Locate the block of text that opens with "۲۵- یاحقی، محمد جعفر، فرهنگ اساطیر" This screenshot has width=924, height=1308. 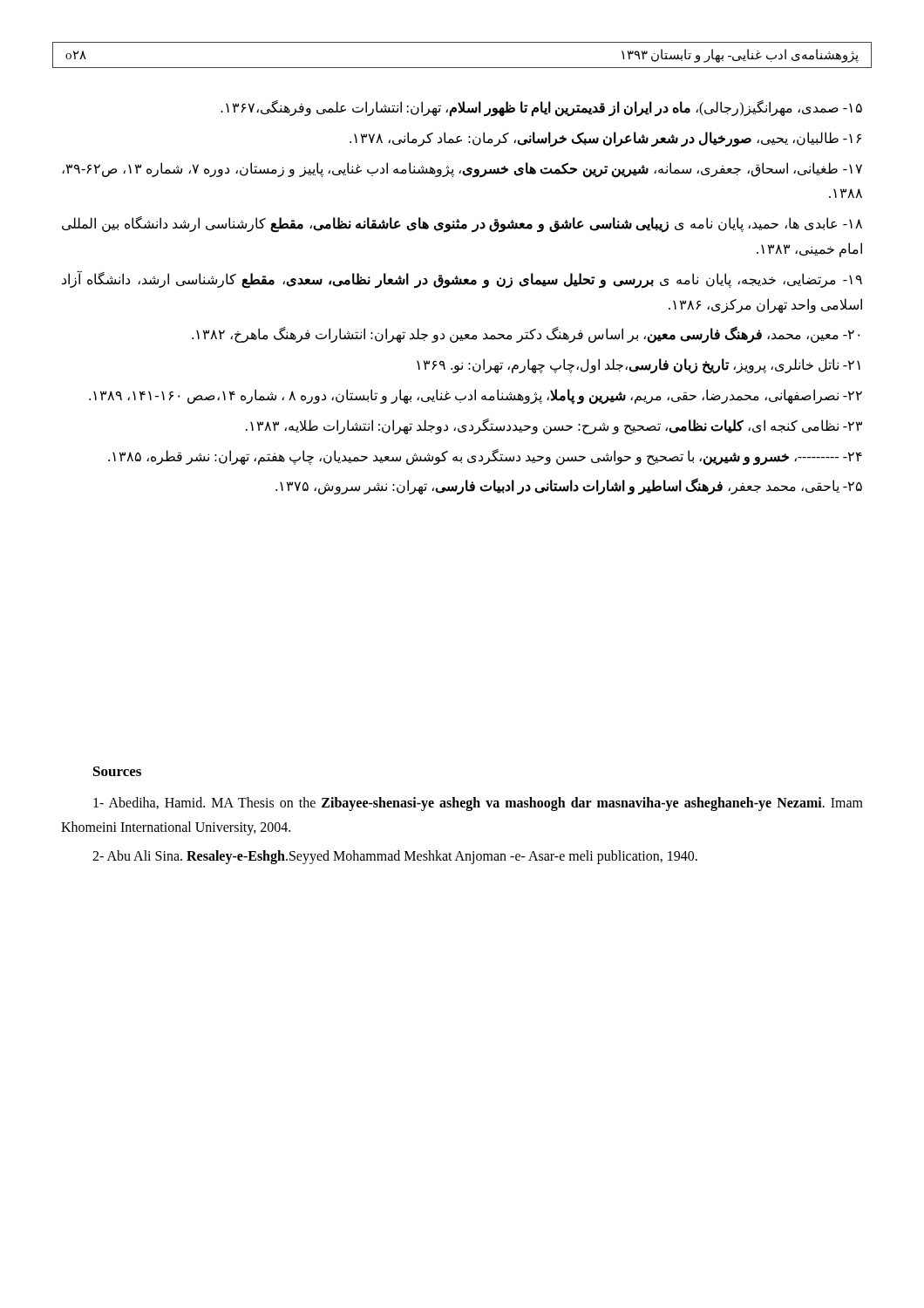[x=569, y=486]
